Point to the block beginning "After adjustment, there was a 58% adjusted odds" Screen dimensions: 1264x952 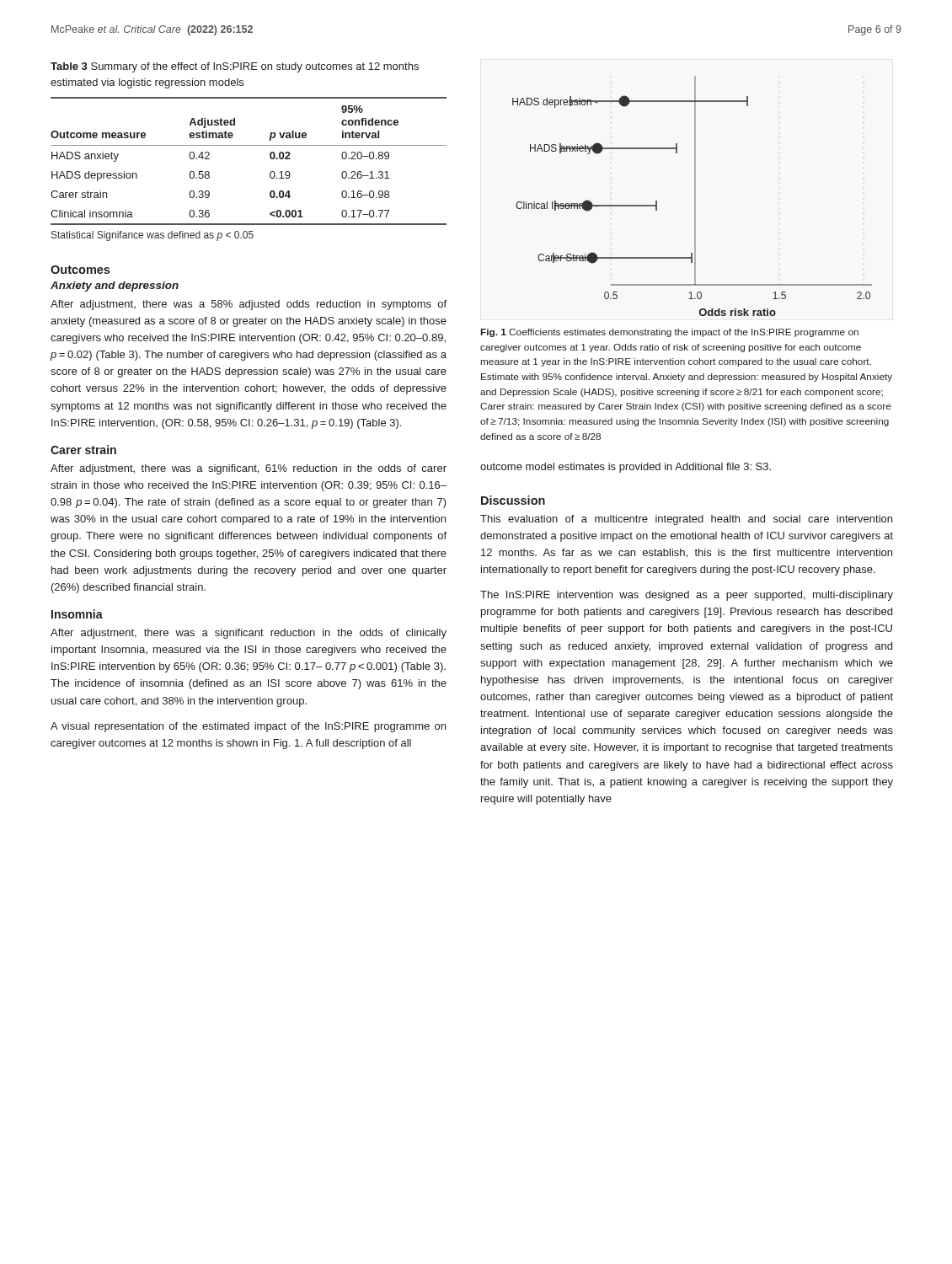point(249,363)
